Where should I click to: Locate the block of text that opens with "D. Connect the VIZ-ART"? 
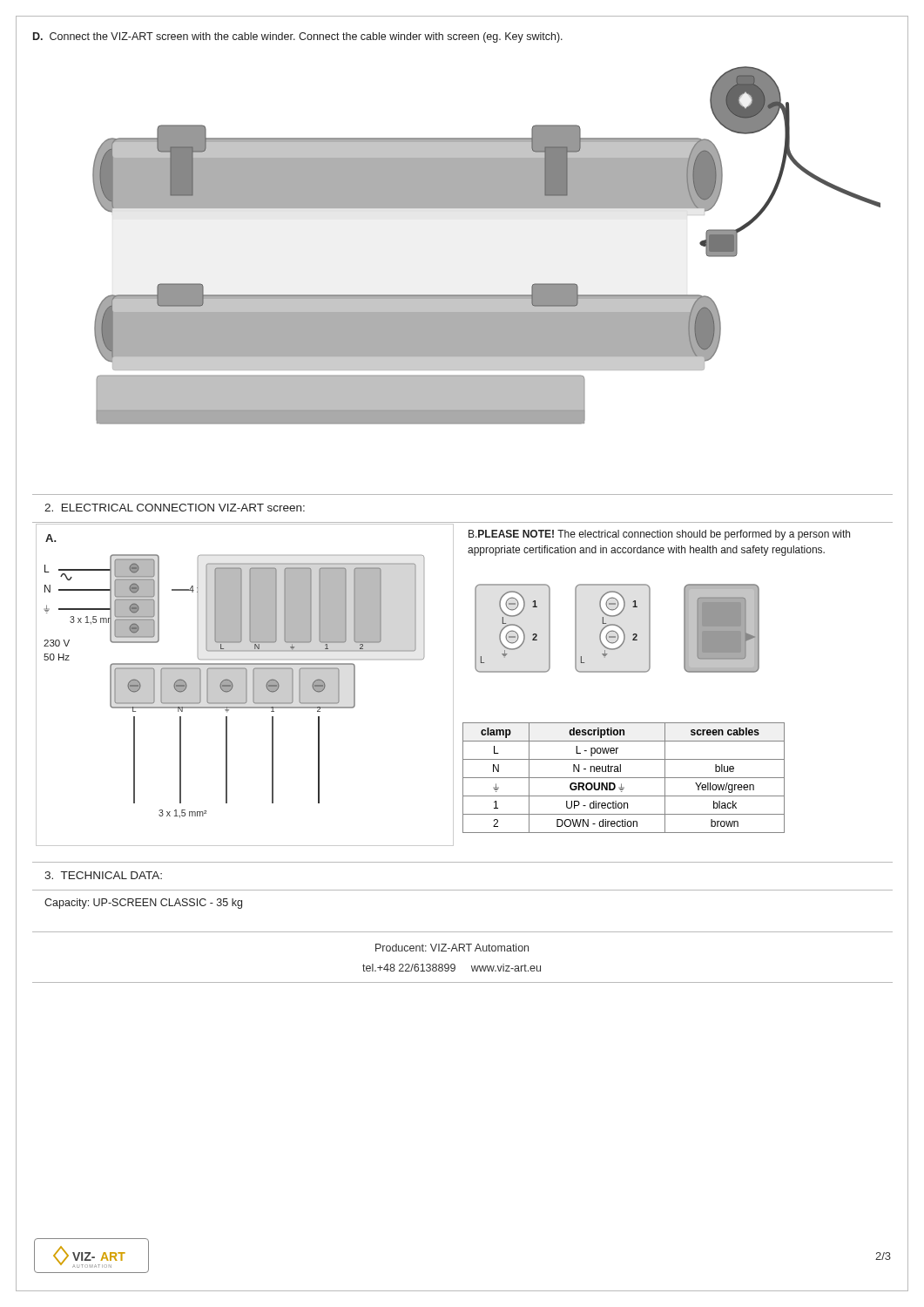click(298, 37)
